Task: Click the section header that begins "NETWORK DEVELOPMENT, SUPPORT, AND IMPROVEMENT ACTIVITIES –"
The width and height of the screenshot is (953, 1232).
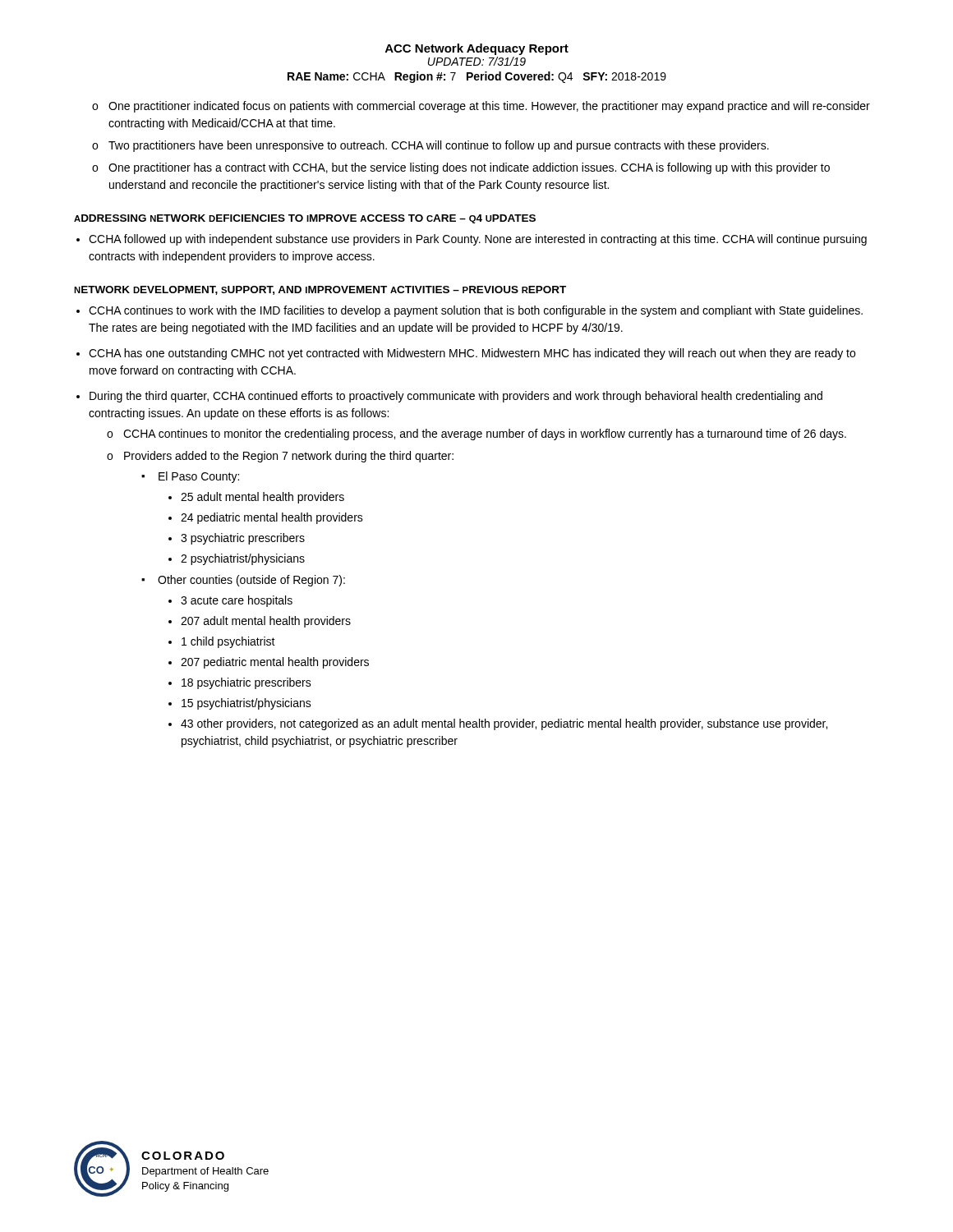Action: point(320,290)
